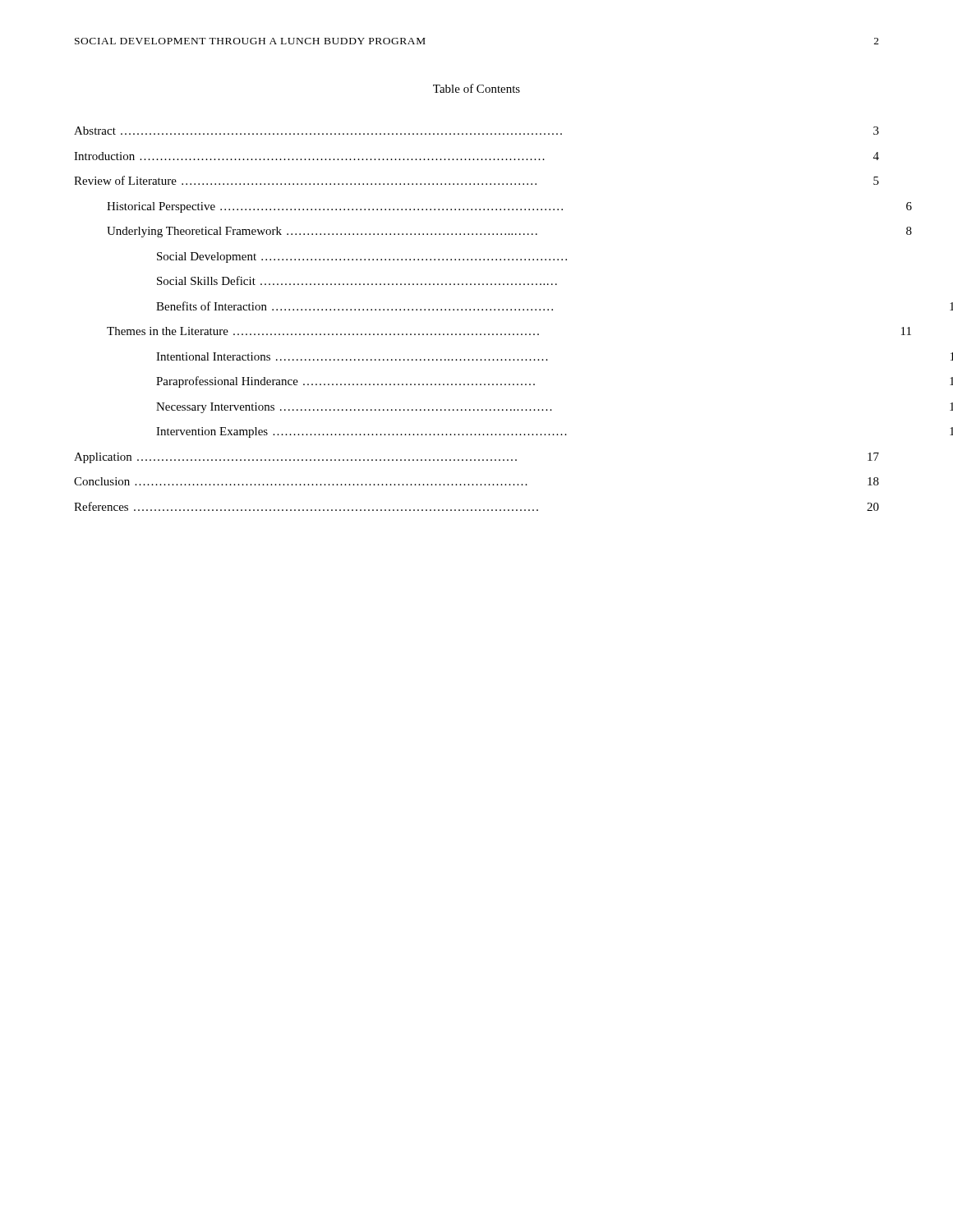This screenshot has width=953, height=1232.
Task: Find the list item containing "References ……………………………………………………………………………………… 20"
Action: (476, 507)
